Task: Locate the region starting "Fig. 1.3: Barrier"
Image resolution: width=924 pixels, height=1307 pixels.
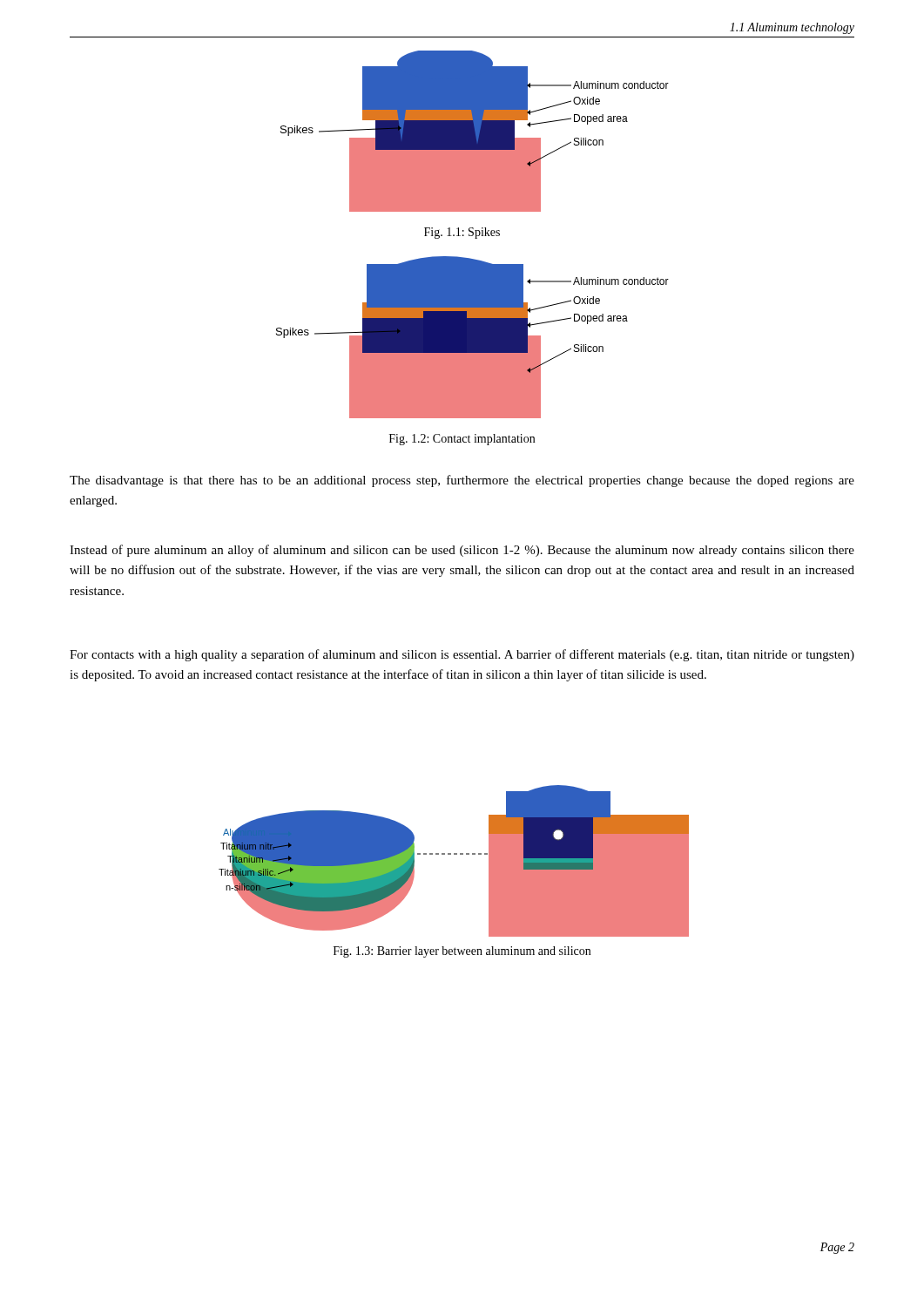Action: (462, 951)
